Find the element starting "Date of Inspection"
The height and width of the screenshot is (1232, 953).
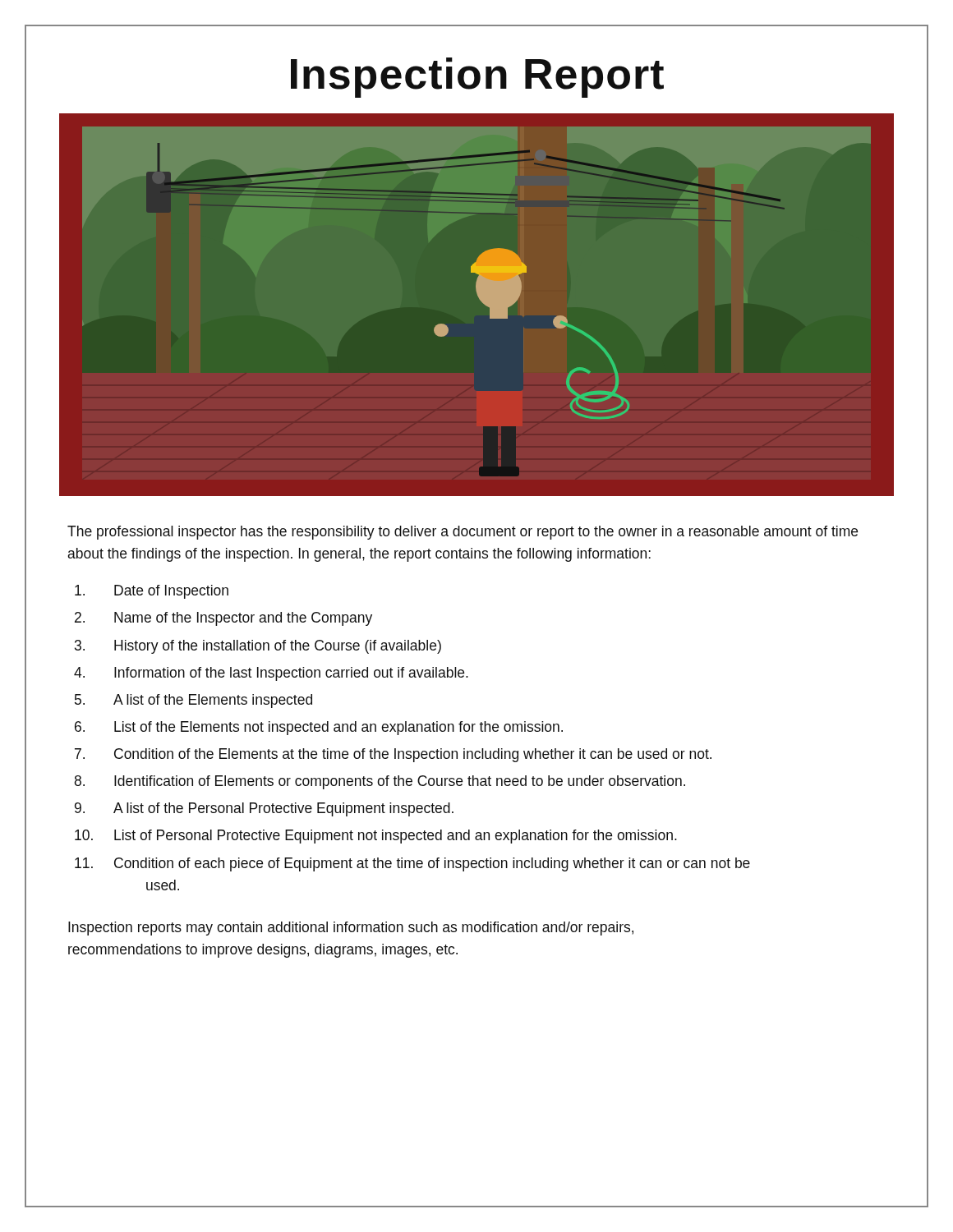[152, 592]
